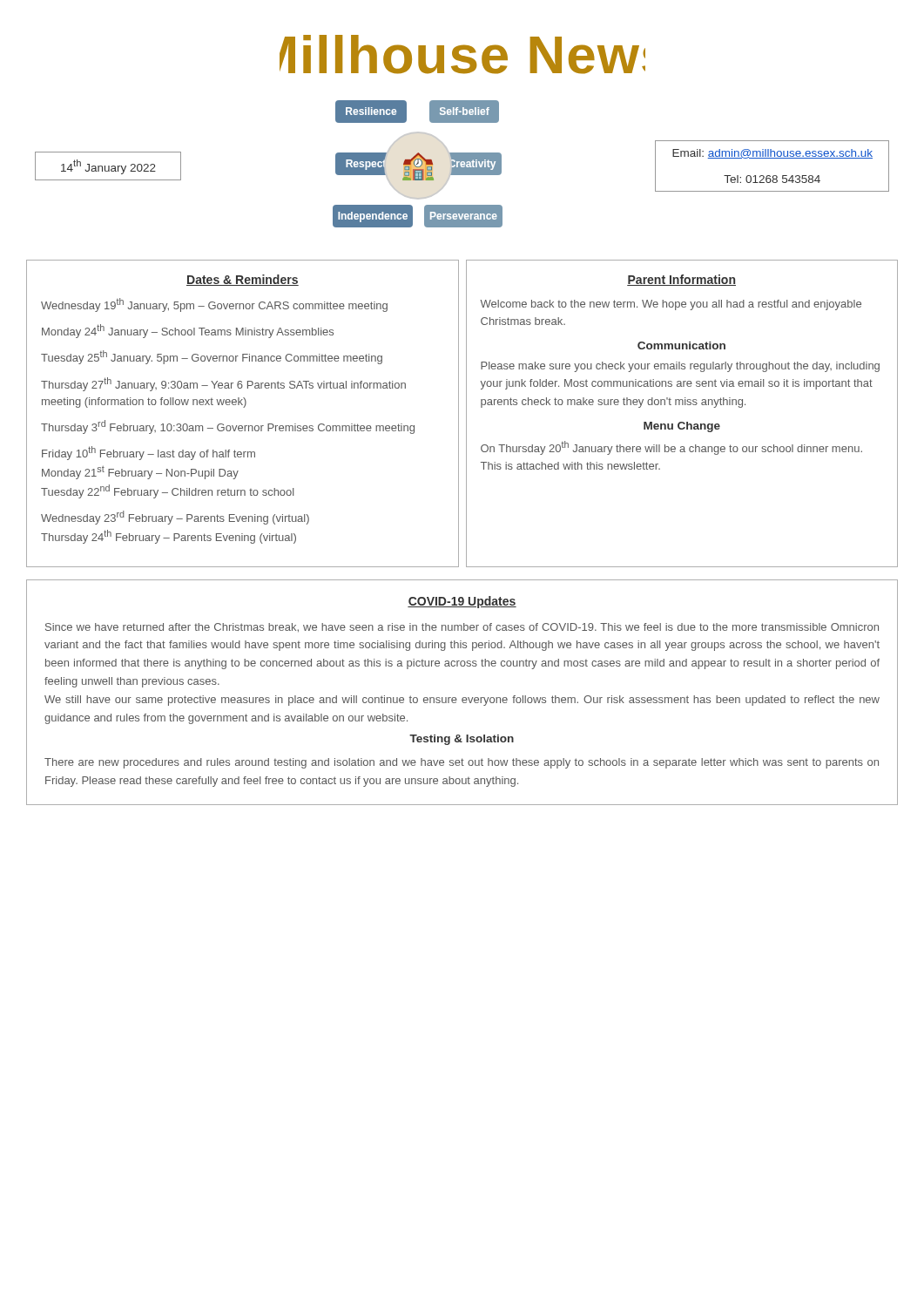Click on the text starting "Thursday 3rd February, 10:30am"
The image size is (924, 1307).
(x=242, y=427)
